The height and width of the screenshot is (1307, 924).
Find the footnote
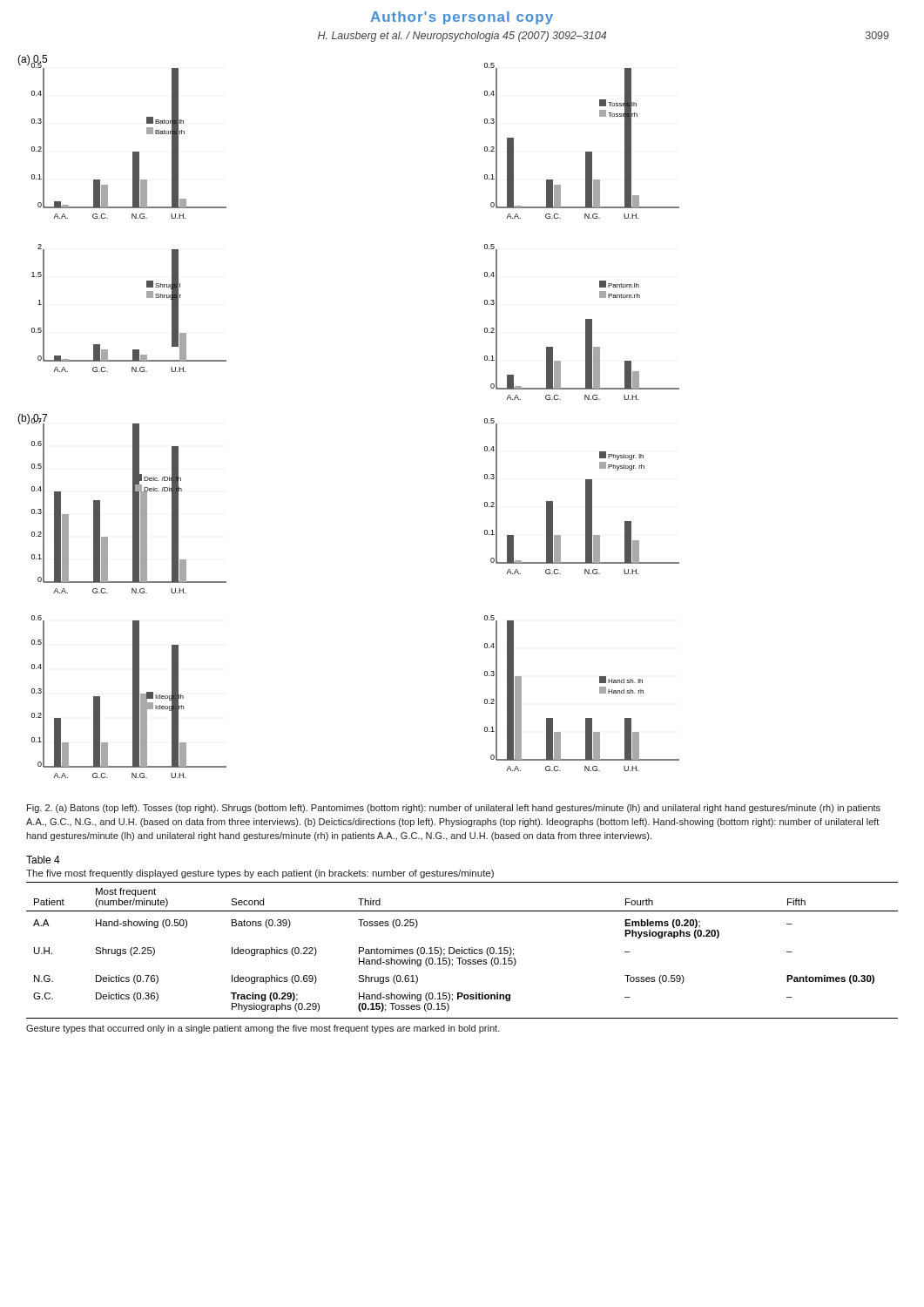tap(263, 1028)
